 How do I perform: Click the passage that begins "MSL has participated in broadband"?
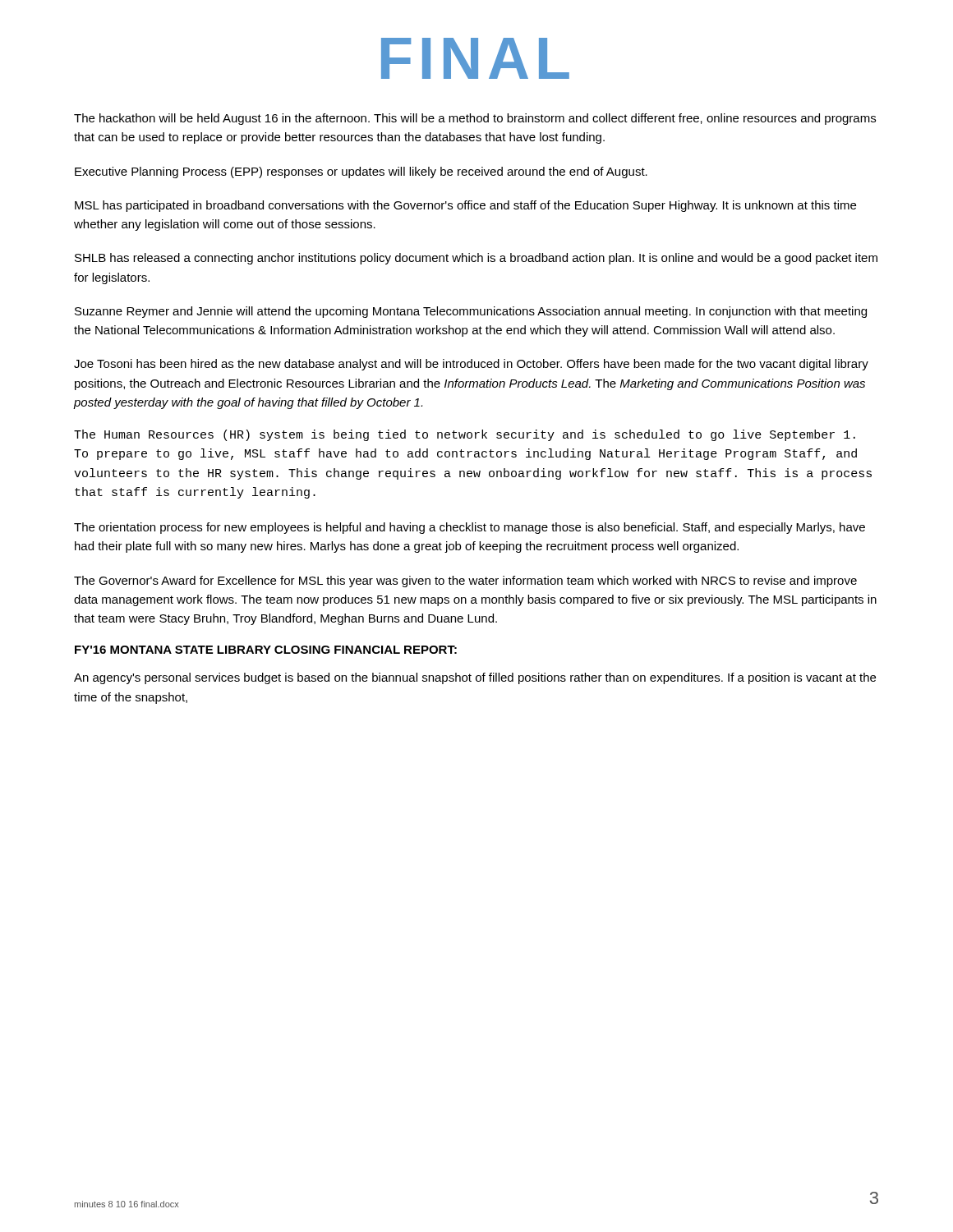pyautogui.click(x=465, y=214)
